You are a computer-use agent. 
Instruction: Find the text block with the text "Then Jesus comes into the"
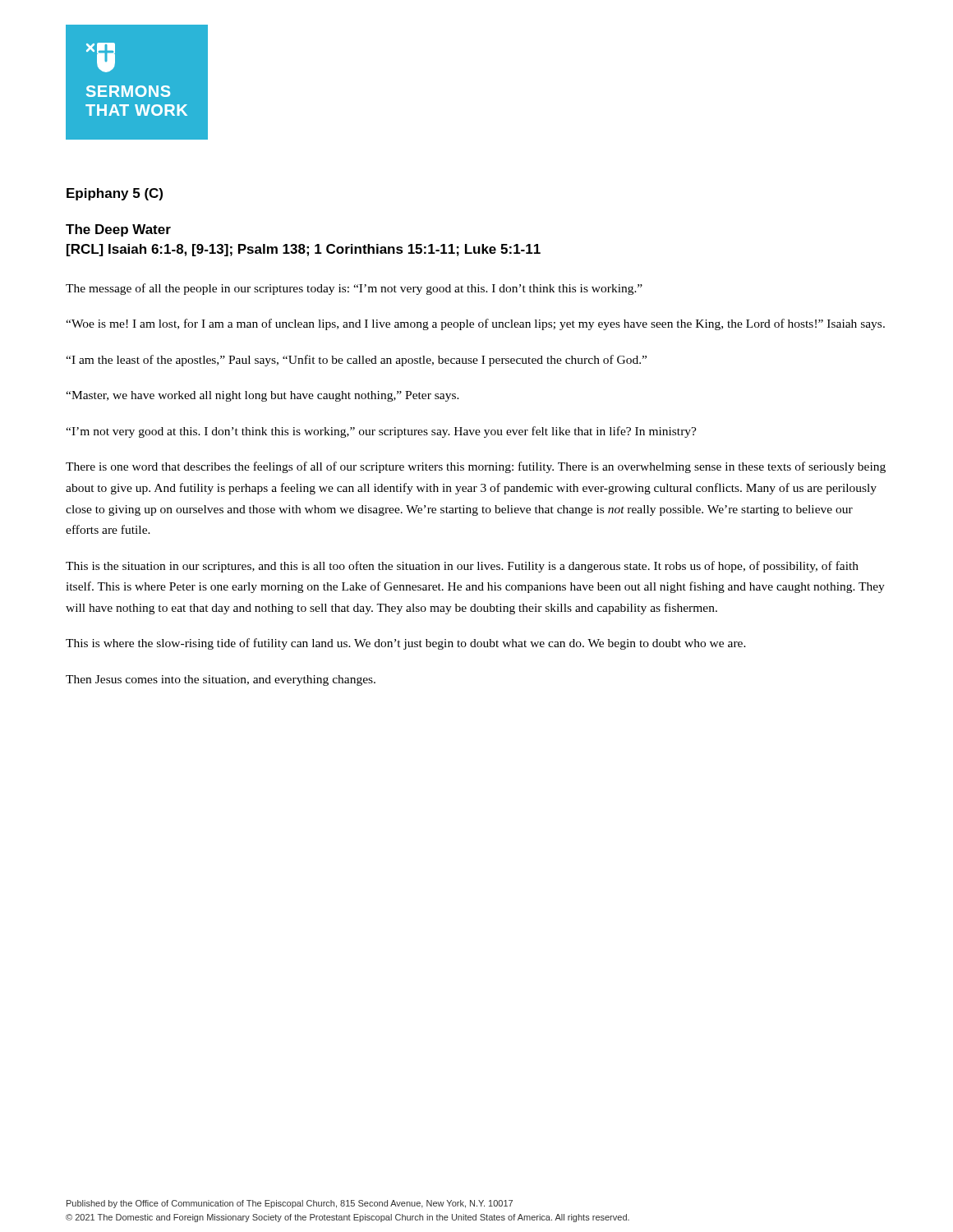[x=221, y=679]
